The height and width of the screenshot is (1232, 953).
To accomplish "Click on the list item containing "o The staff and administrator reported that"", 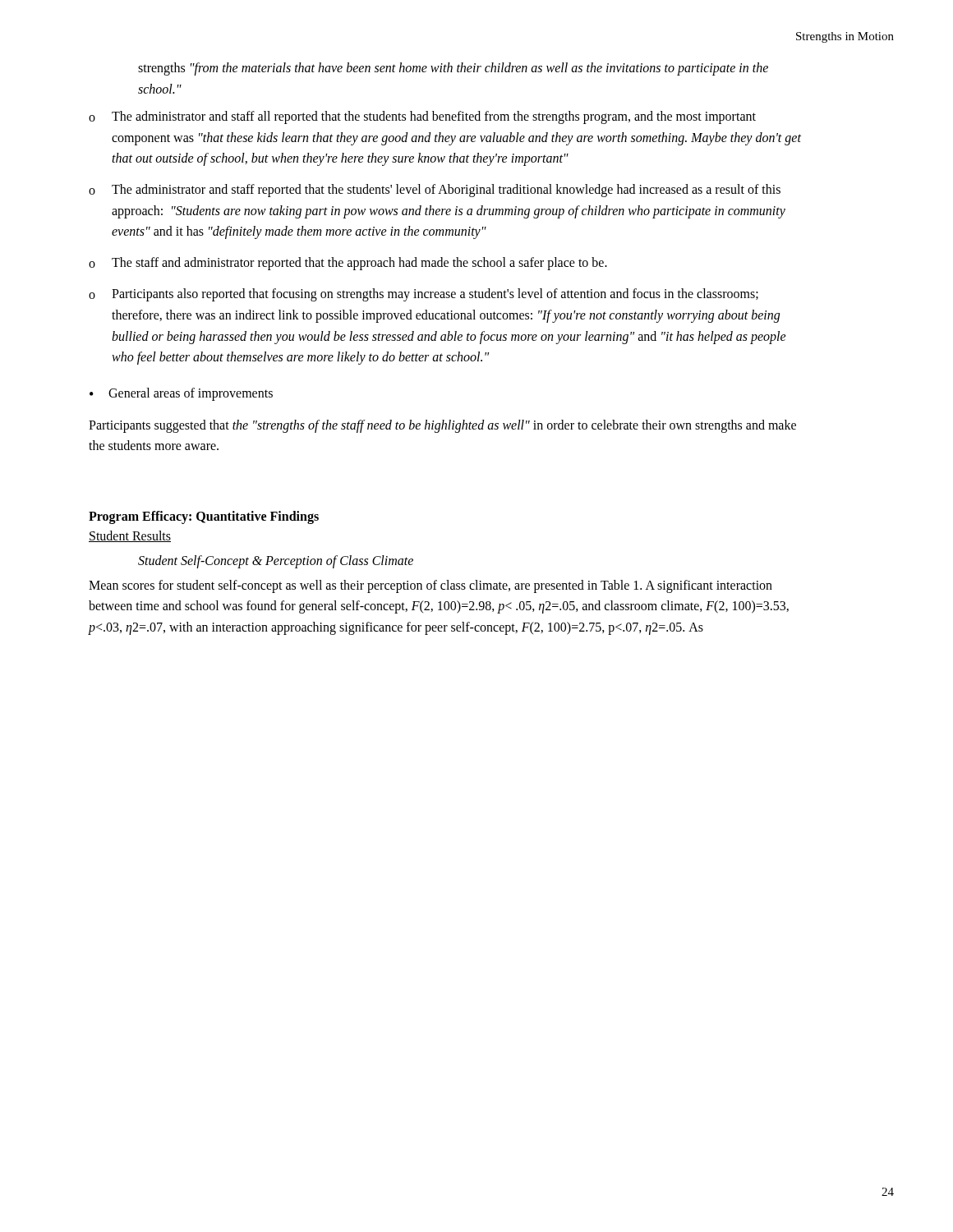I will 446,263.
